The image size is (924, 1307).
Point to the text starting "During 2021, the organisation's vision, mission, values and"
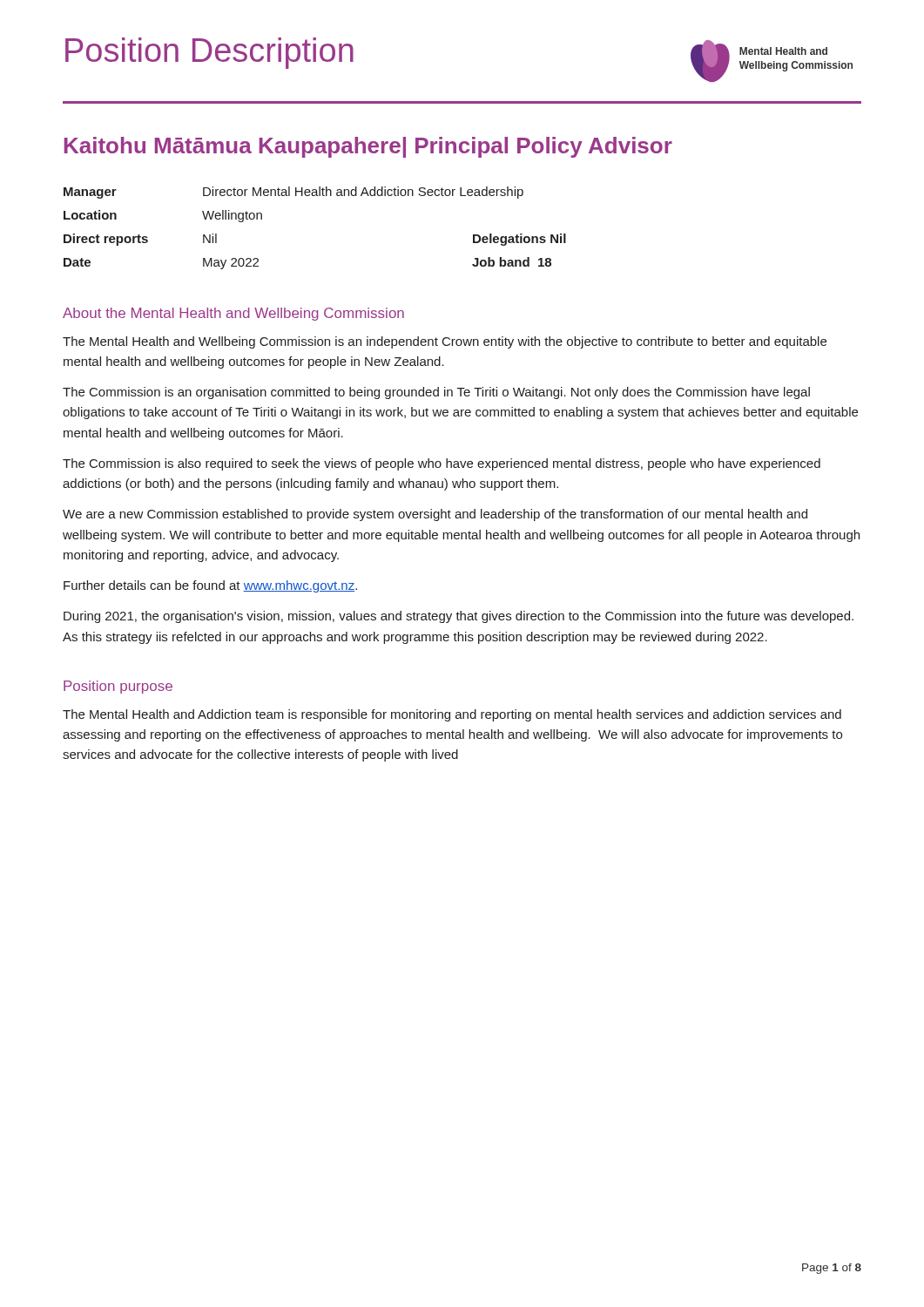pos(459,626)
